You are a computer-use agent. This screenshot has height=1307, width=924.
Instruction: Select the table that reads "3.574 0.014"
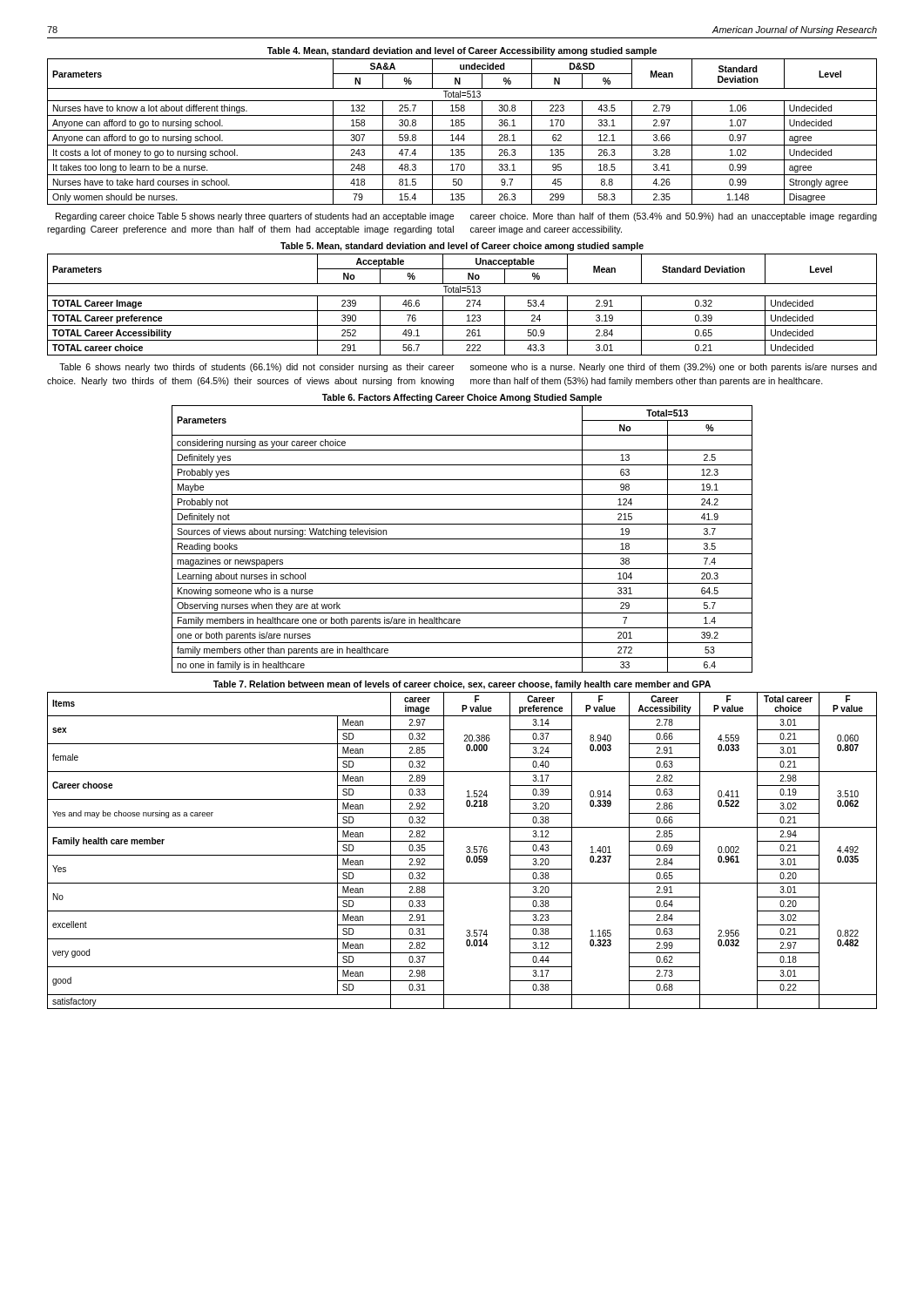click(462, 850)
